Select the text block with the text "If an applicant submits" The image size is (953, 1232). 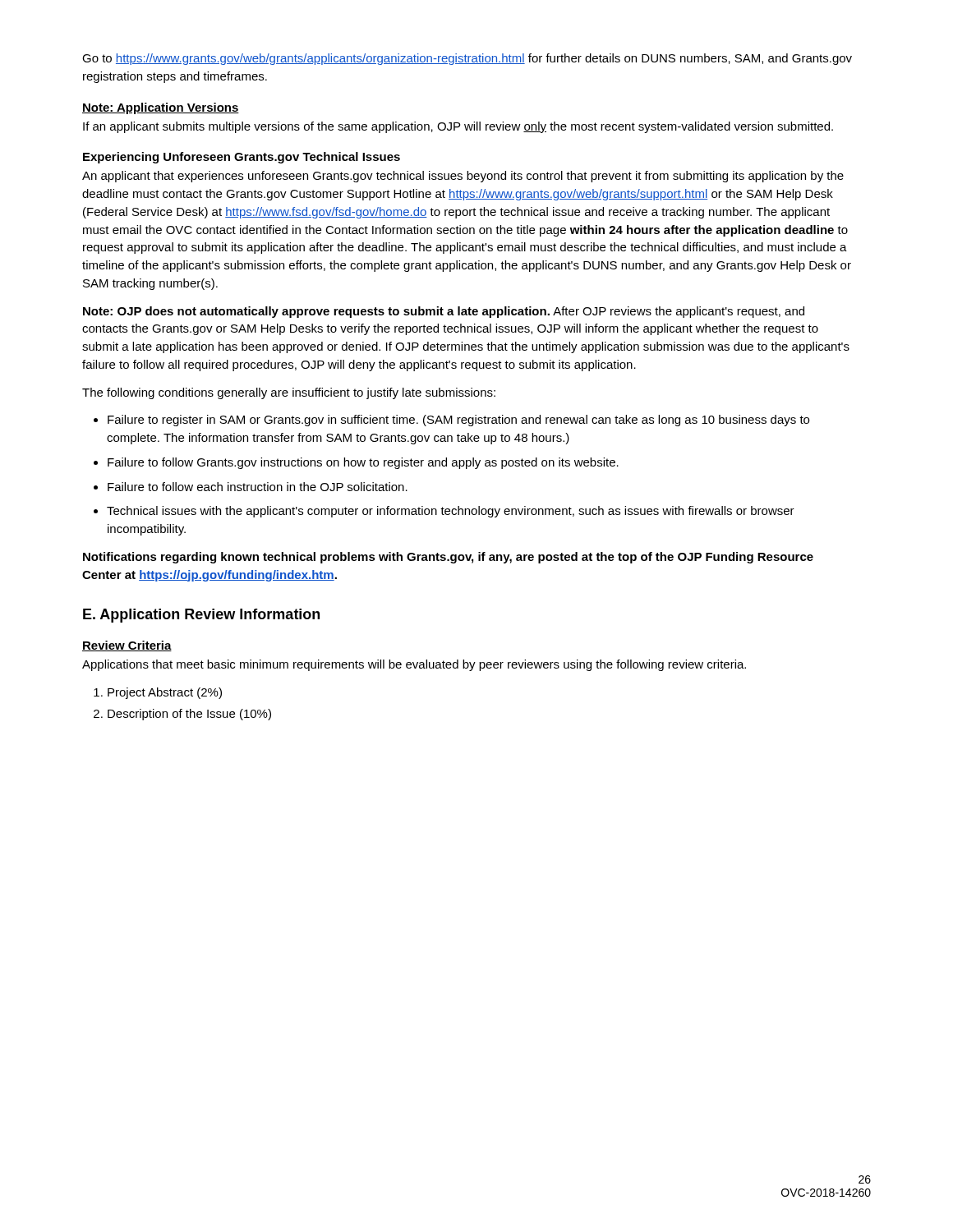click(458, 126)
